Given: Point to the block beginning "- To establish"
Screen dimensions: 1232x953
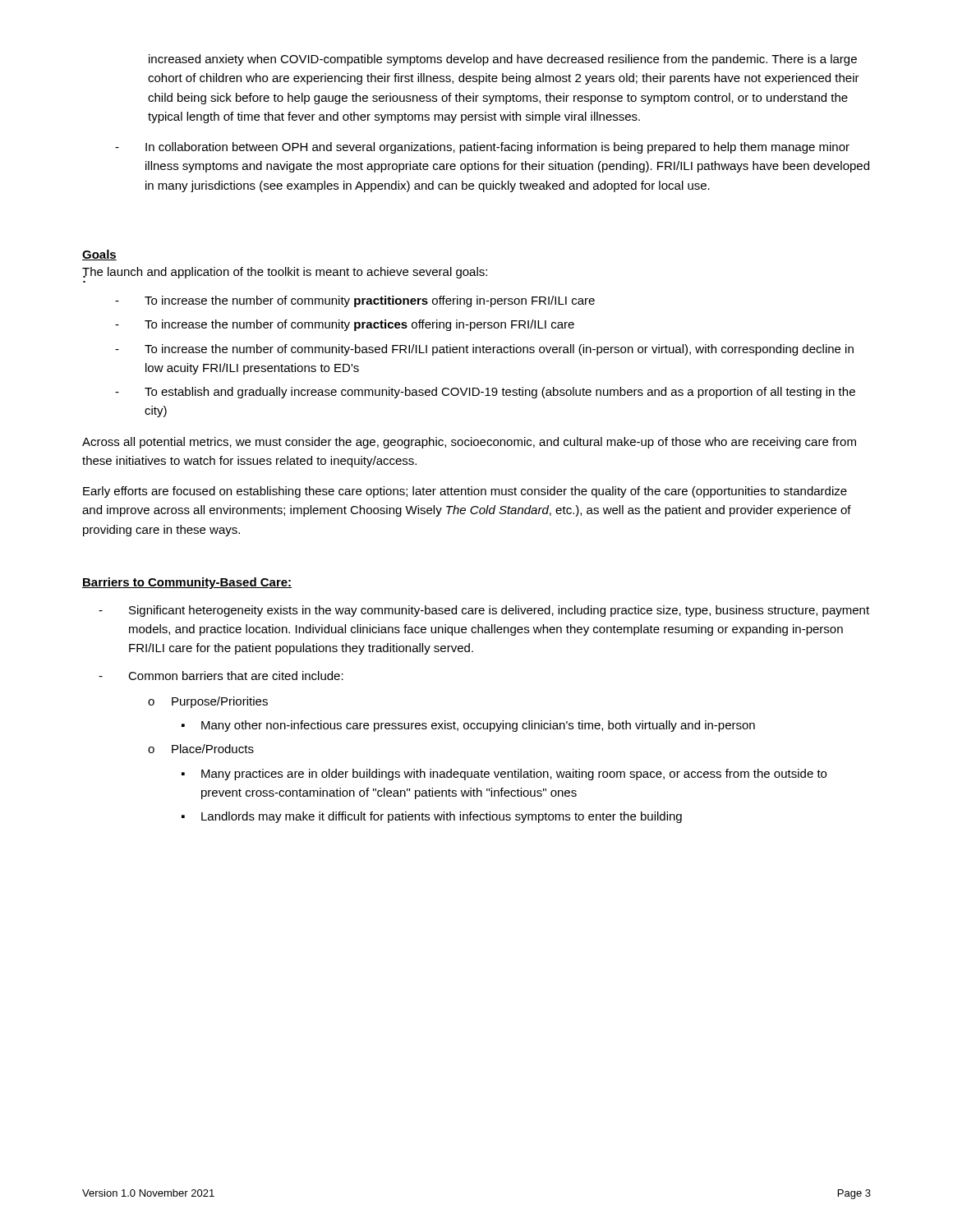Looking at the screenshot, I should (493, 401).
